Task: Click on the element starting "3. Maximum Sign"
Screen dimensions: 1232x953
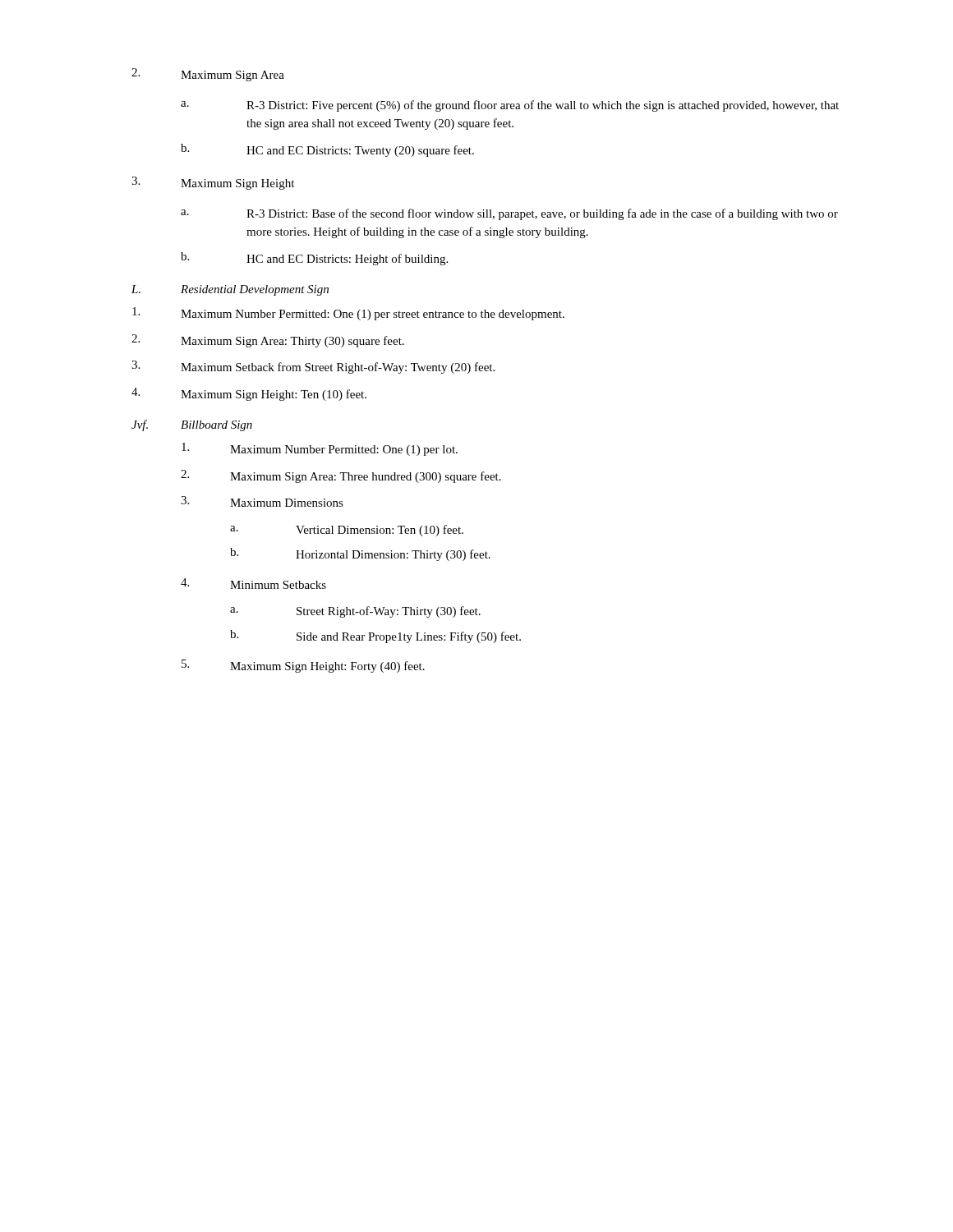Action: pos(213,183)
